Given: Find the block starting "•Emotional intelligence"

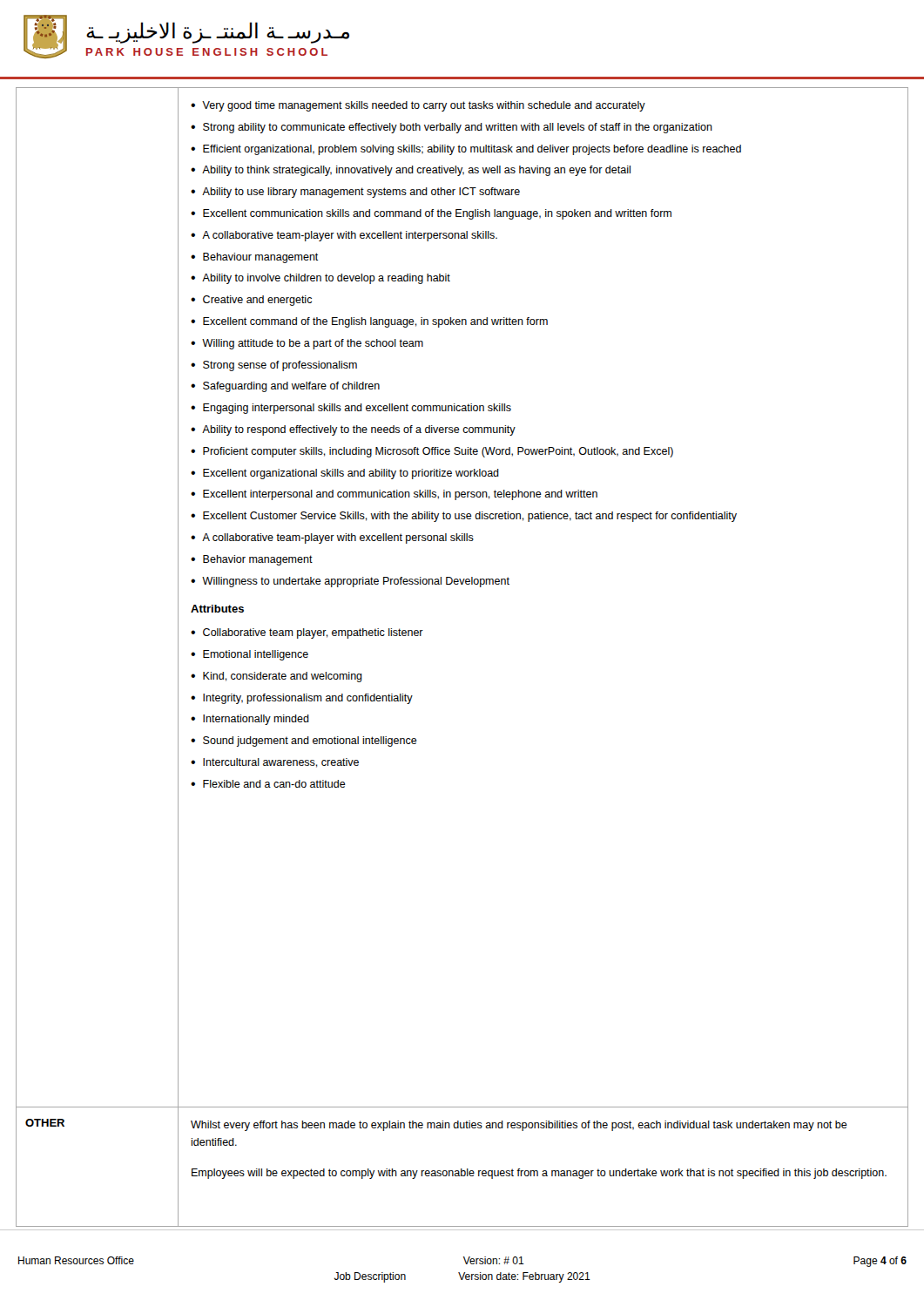Looking at the screenshot, I should (x=250, y=655).
